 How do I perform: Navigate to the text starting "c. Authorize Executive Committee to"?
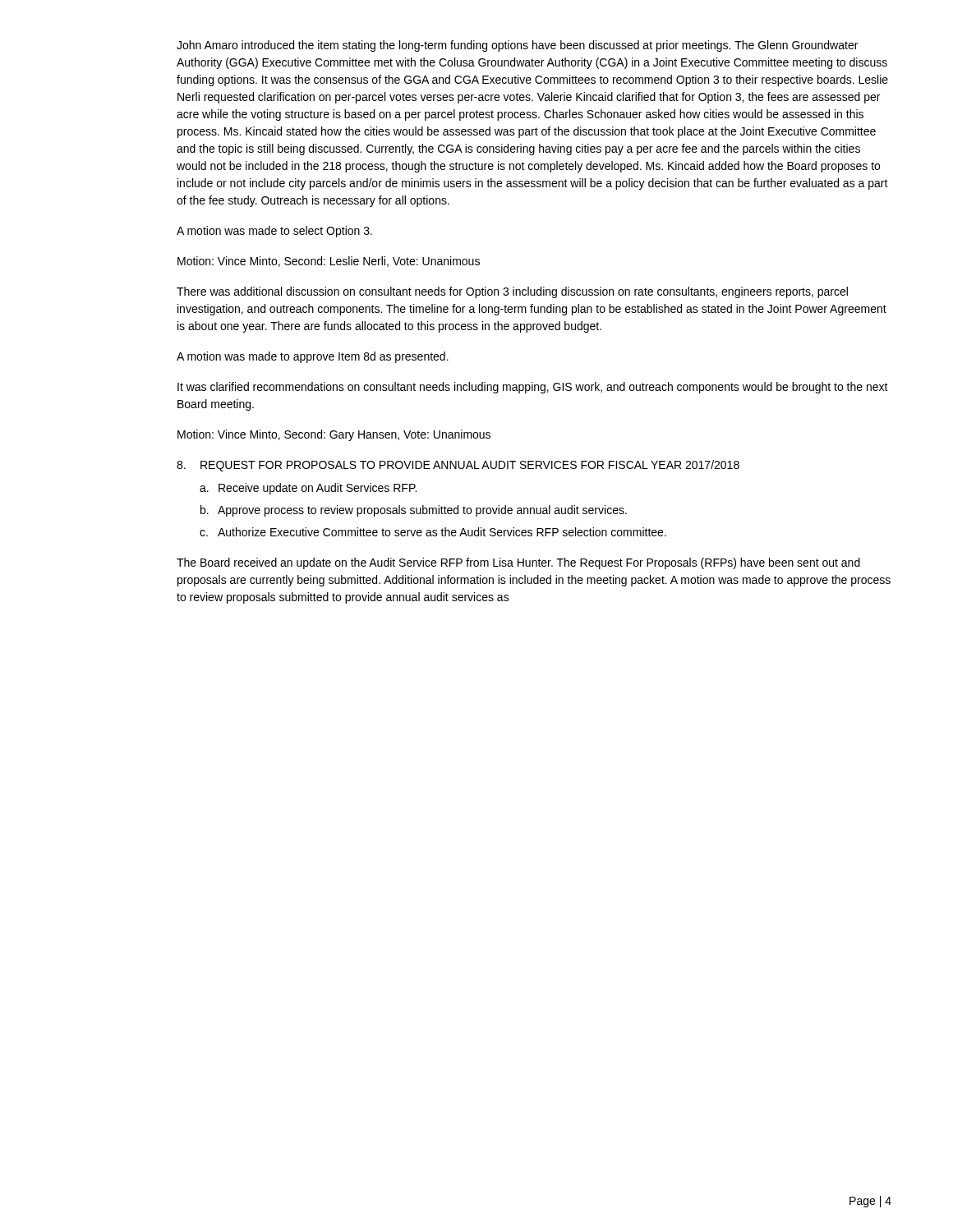pyautogui.click(x=433, y=533)
